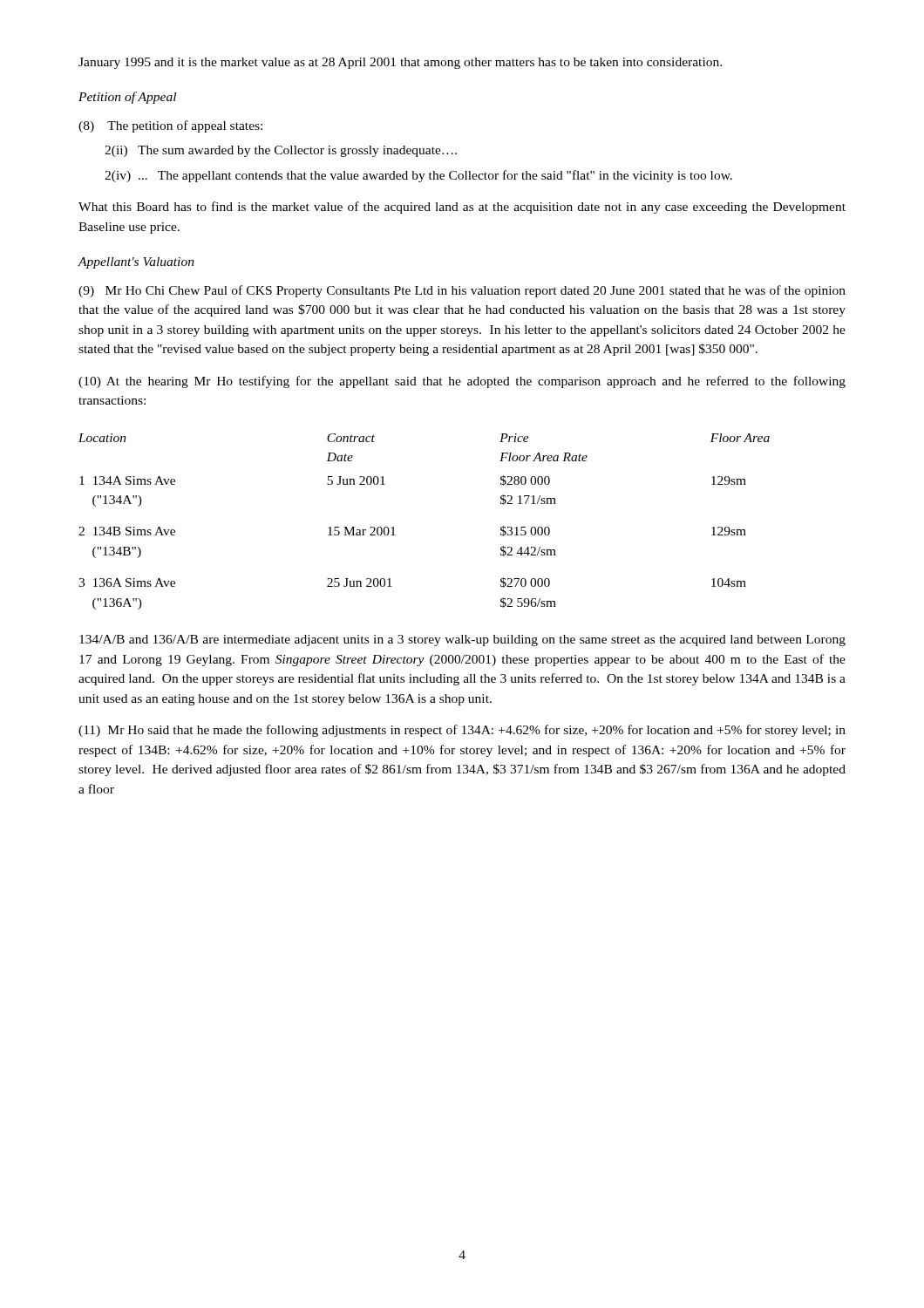
Task: Locate the text block starting "What this Board has to find is the"
Action: 462,216
